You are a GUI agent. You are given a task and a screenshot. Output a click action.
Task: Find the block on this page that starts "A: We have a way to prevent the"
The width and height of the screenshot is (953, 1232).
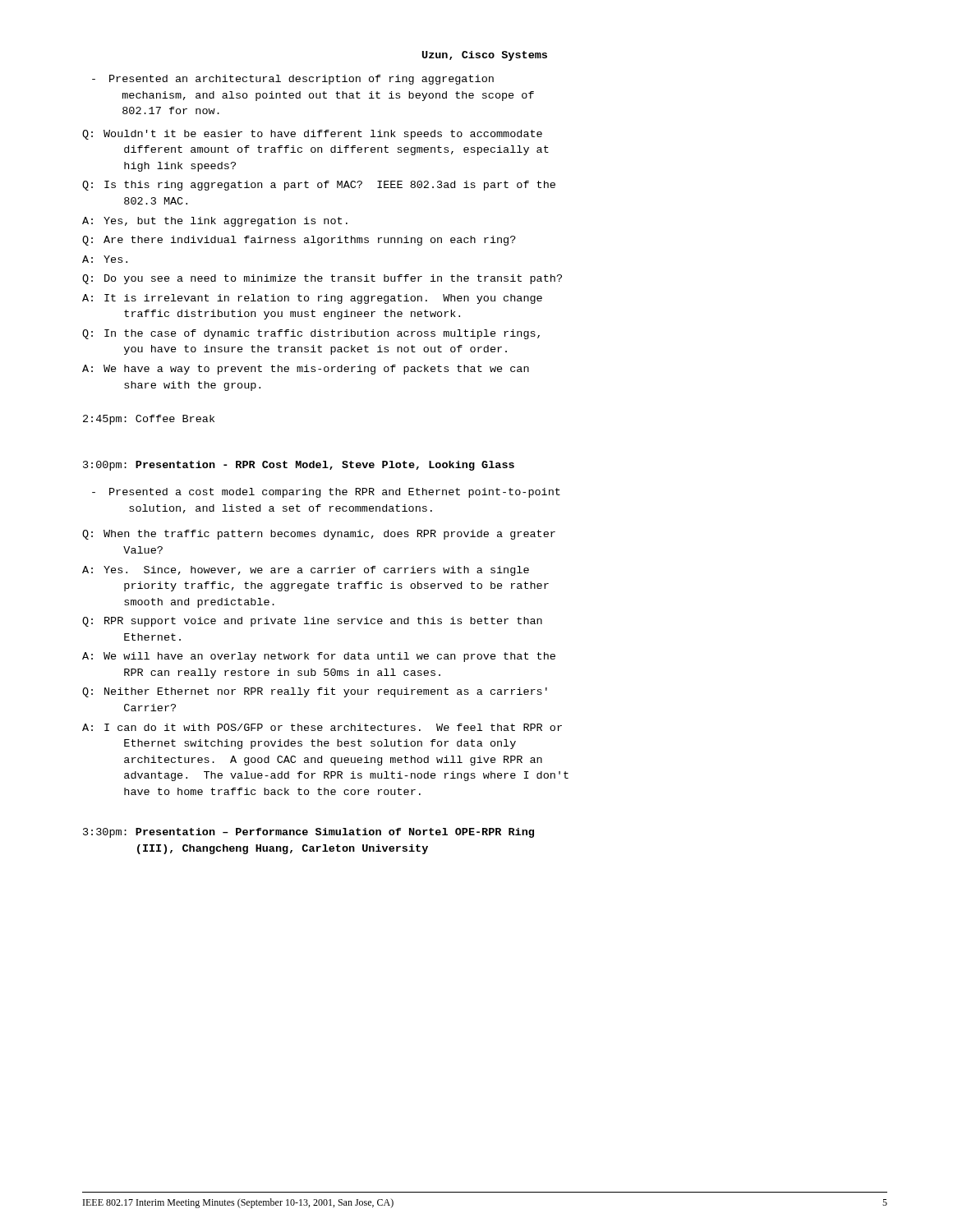[306, 377]
